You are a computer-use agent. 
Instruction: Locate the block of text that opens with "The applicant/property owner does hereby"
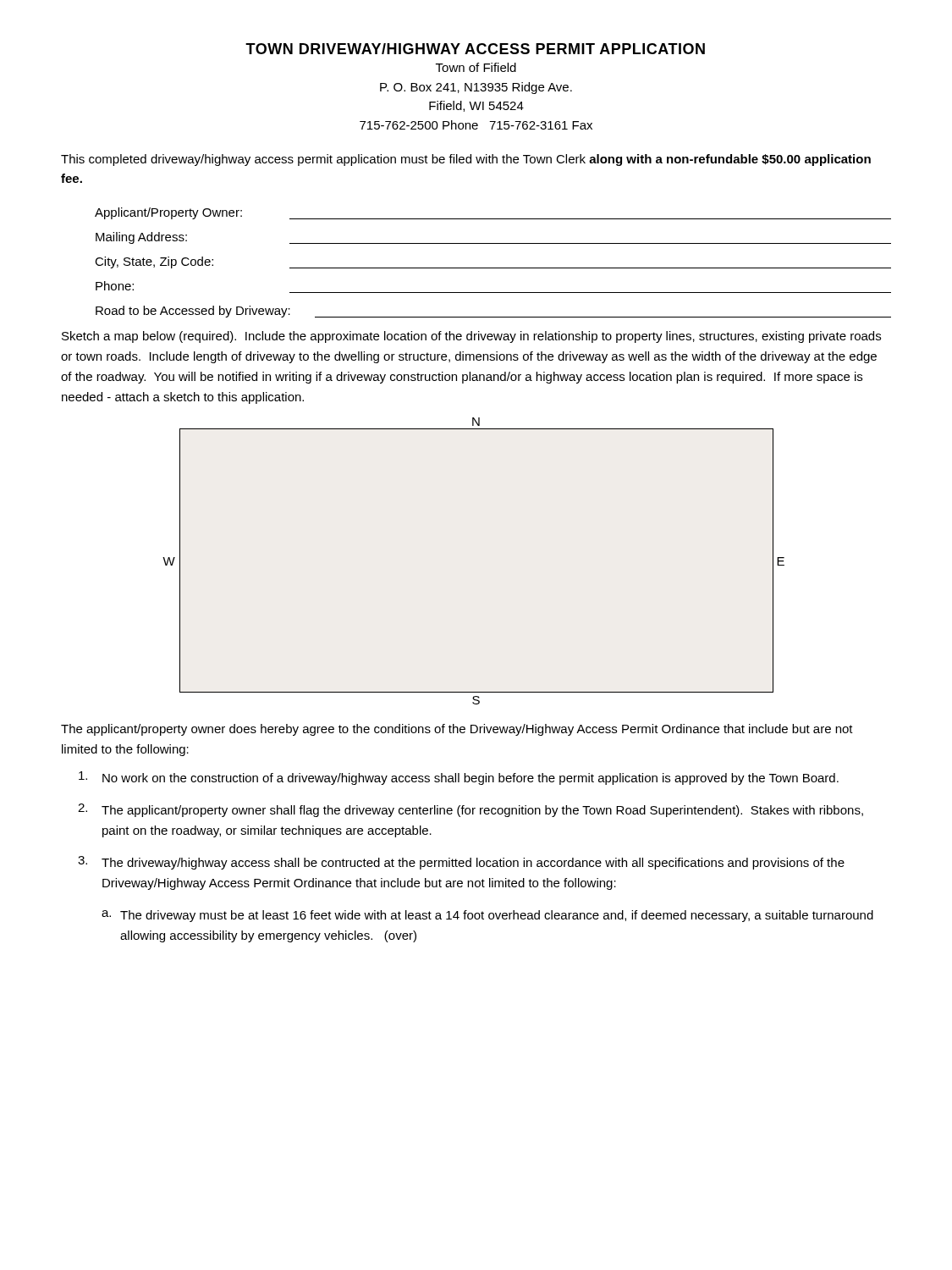click(x=457, y=739)
